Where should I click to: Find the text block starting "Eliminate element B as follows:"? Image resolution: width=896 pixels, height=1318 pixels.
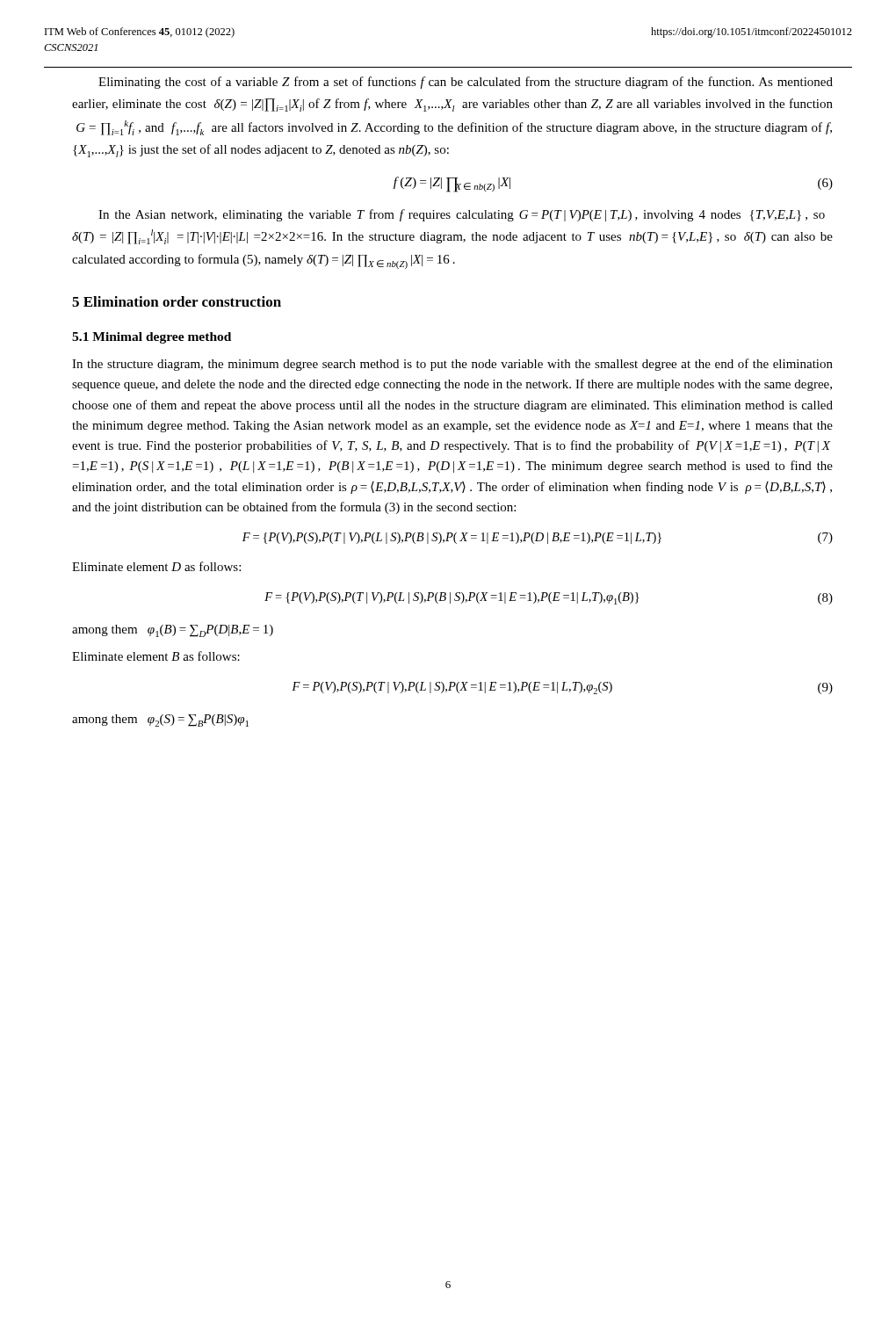pos(156,656)
